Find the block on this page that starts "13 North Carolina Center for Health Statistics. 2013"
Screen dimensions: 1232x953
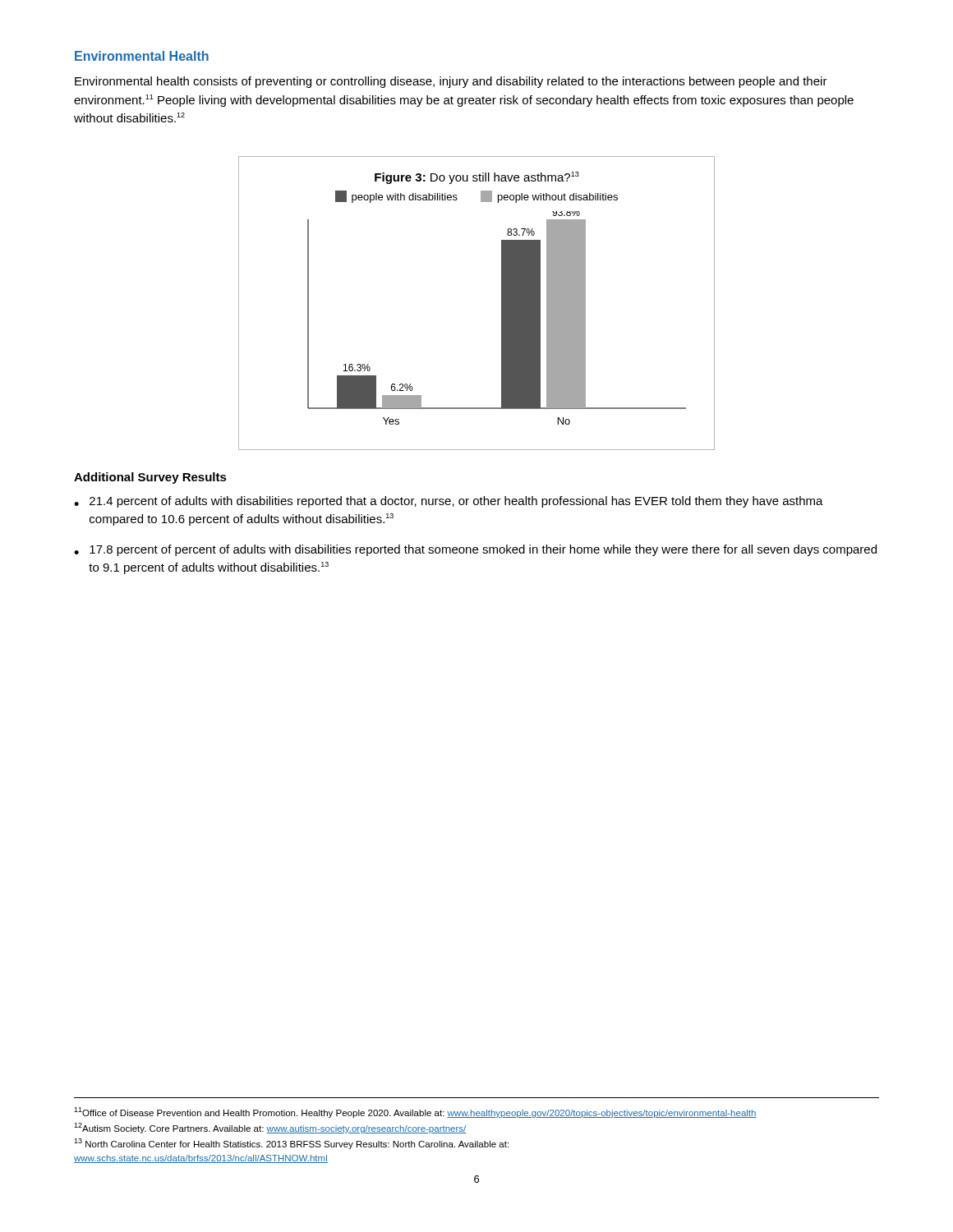point(292,1150)
